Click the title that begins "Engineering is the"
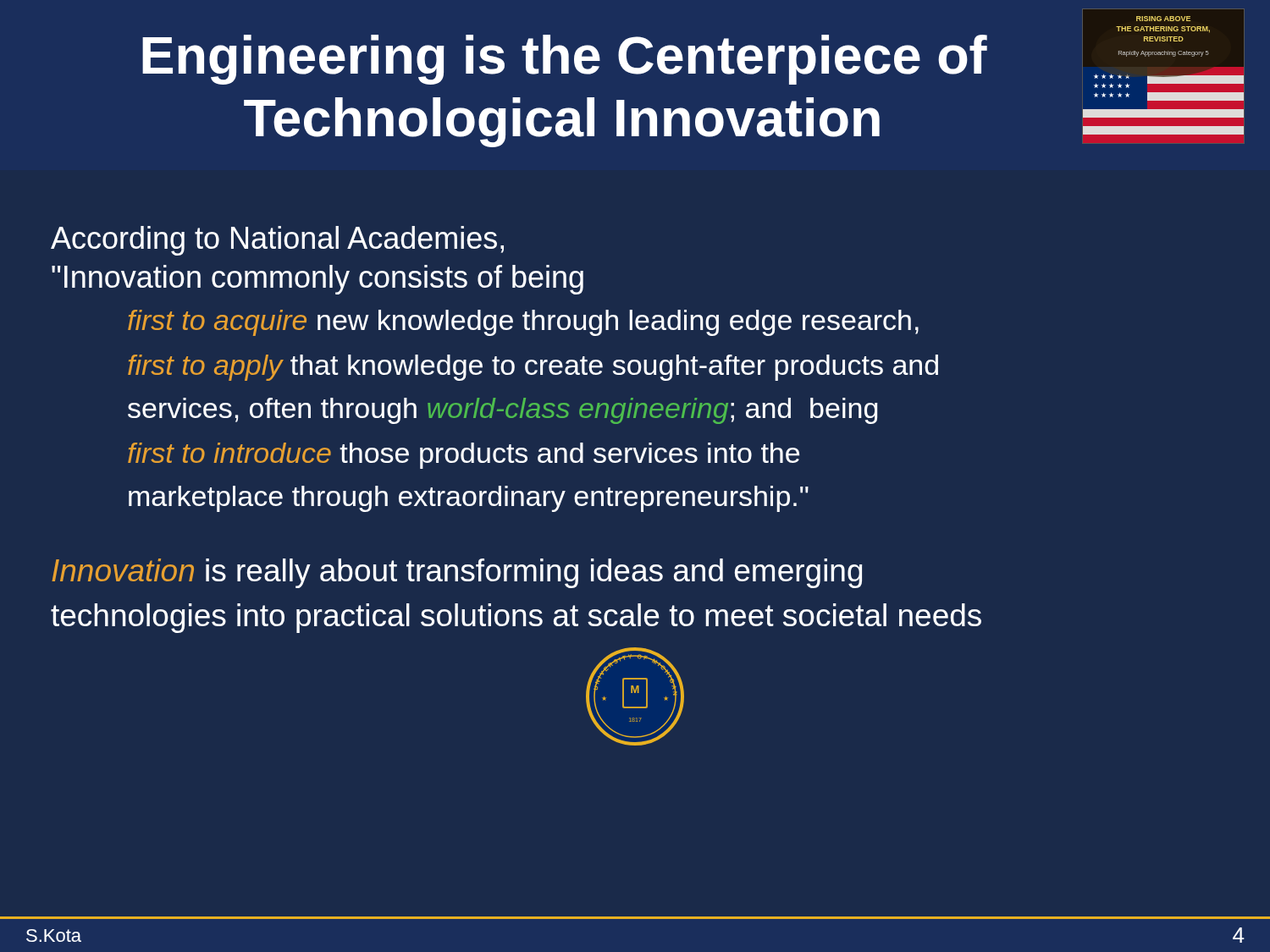 click(692, 78)
